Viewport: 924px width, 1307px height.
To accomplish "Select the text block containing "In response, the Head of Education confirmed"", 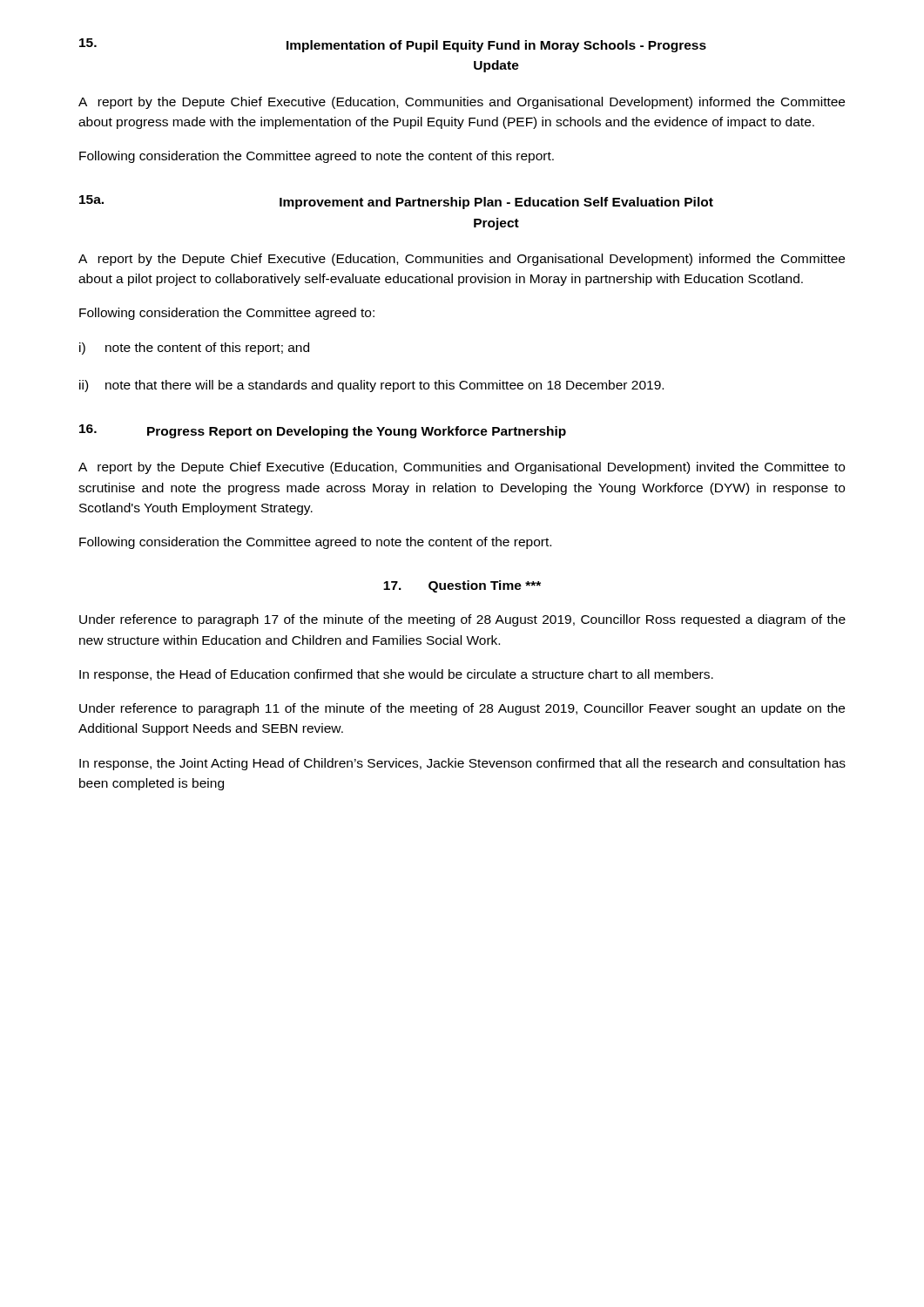I will tap(462, 674).
